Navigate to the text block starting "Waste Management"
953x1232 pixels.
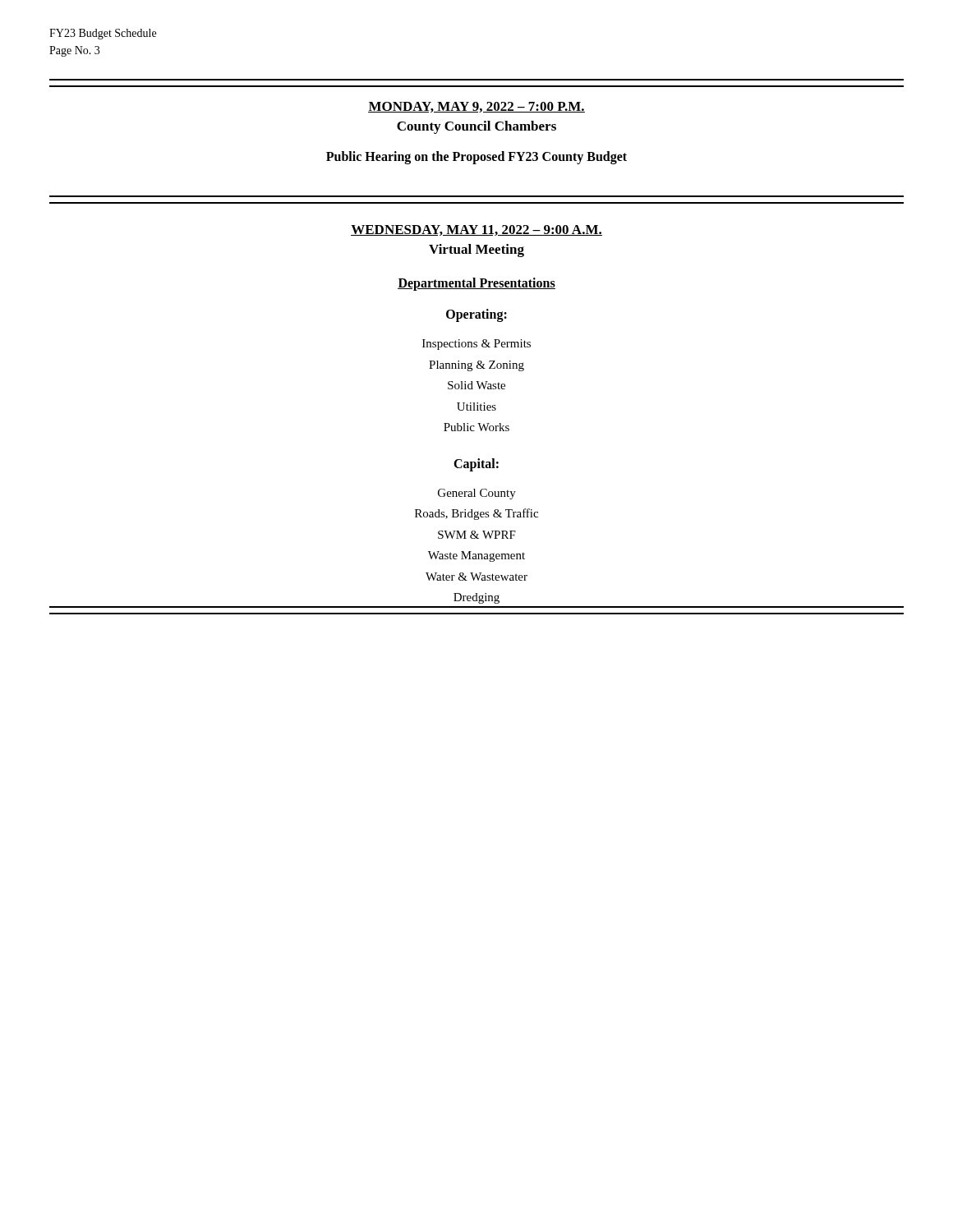click(x=476, y=555)
